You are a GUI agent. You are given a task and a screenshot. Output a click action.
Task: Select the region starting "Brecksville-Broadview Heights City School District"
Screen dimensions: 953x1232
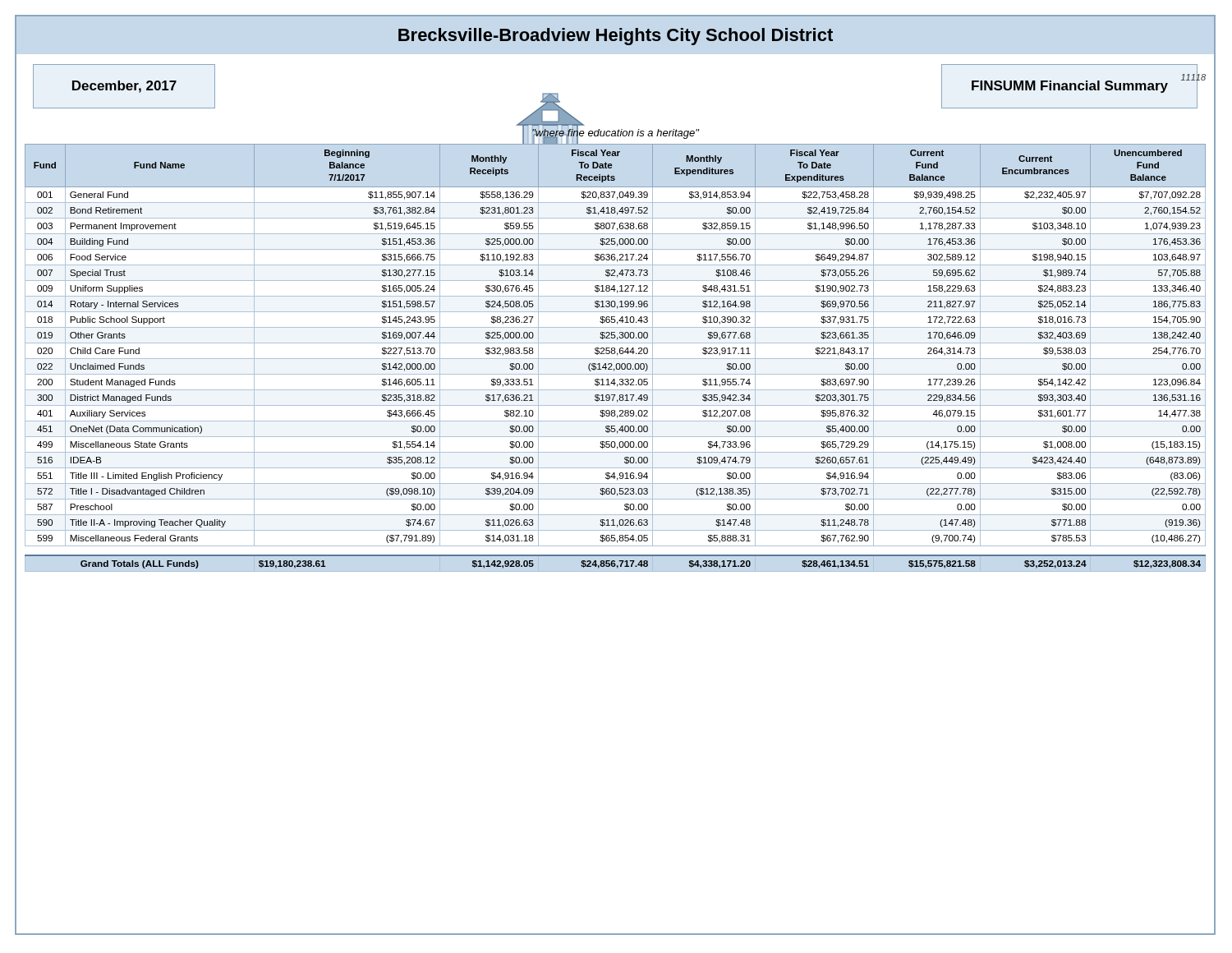point(615,35)
